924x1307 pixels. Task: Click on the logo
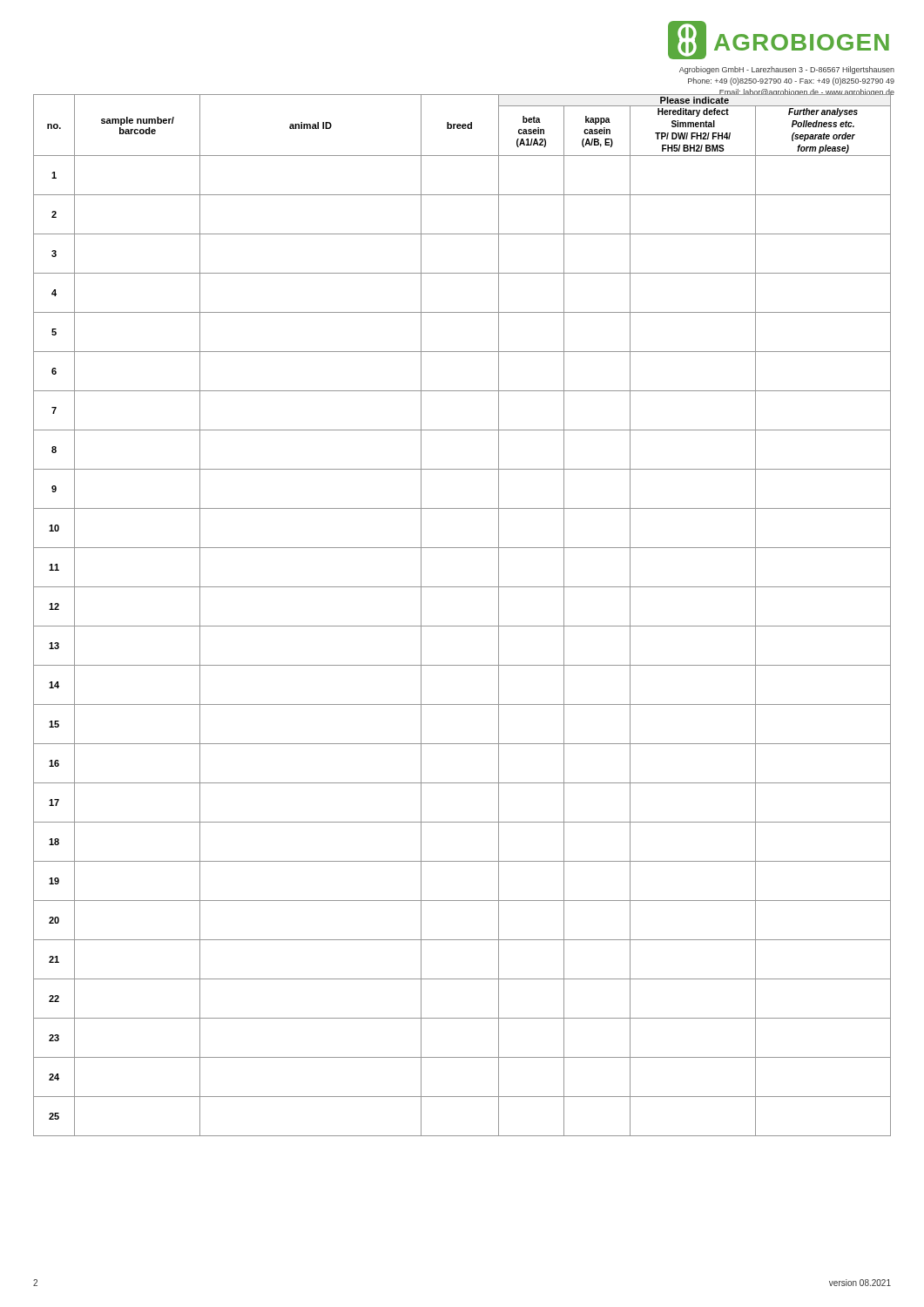781,40
